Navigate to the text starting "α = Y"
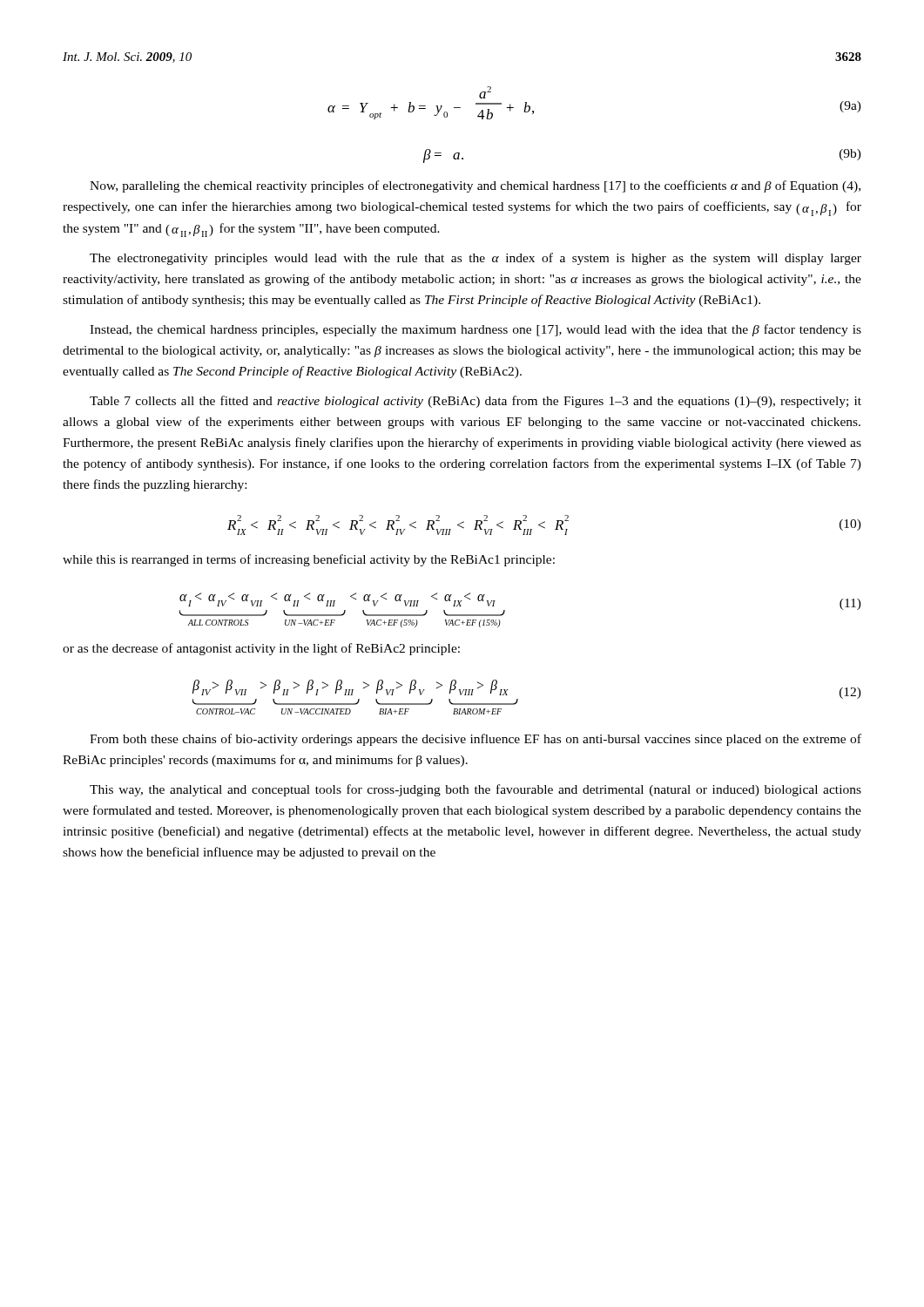This screenshot has height=1307, width=924. (x=462, y=106)
